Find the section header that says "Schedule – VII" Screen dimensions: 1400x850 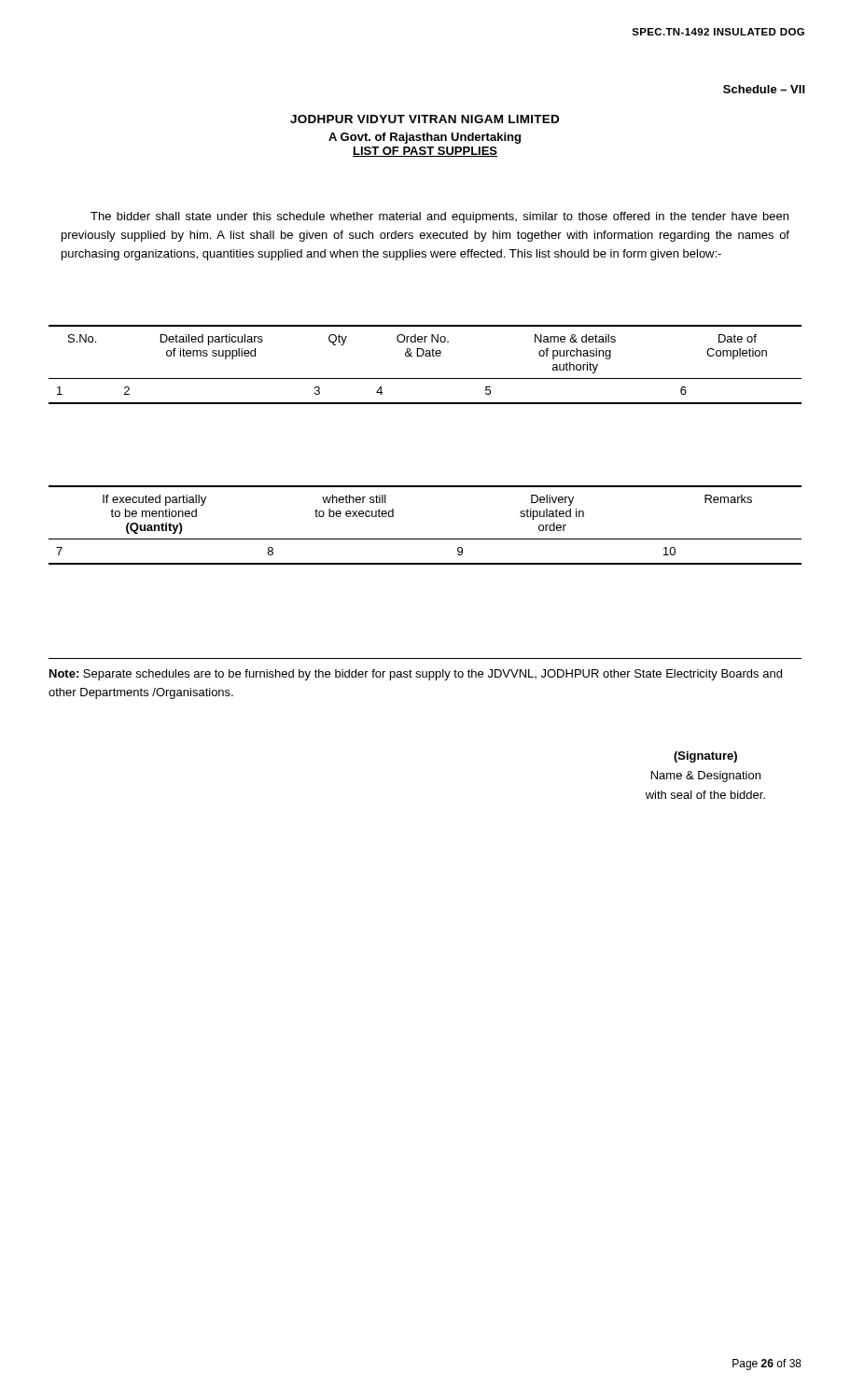(x=764, y=89)
